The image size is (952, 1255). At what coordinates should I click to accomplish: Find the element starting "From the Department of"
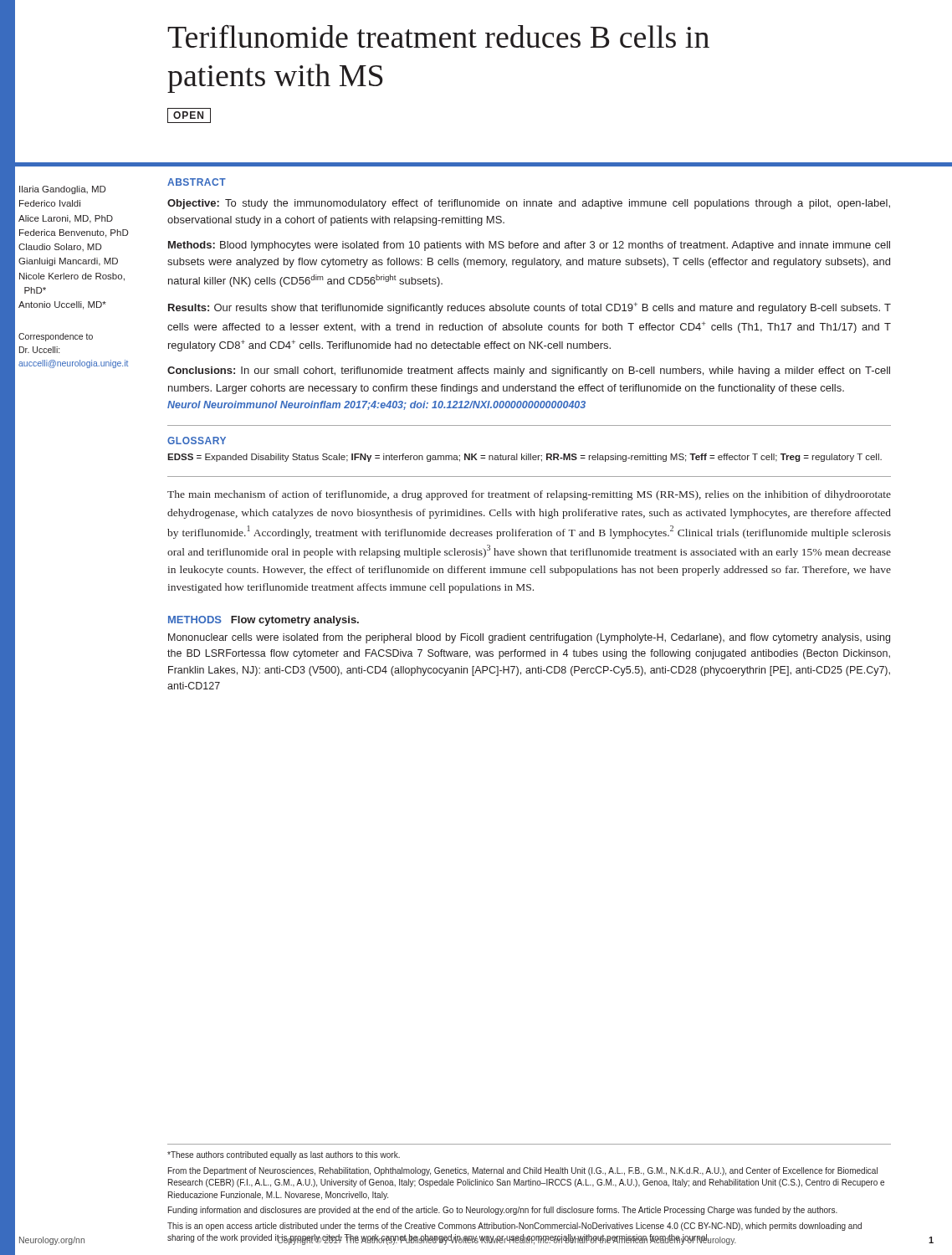[526, 1183]
